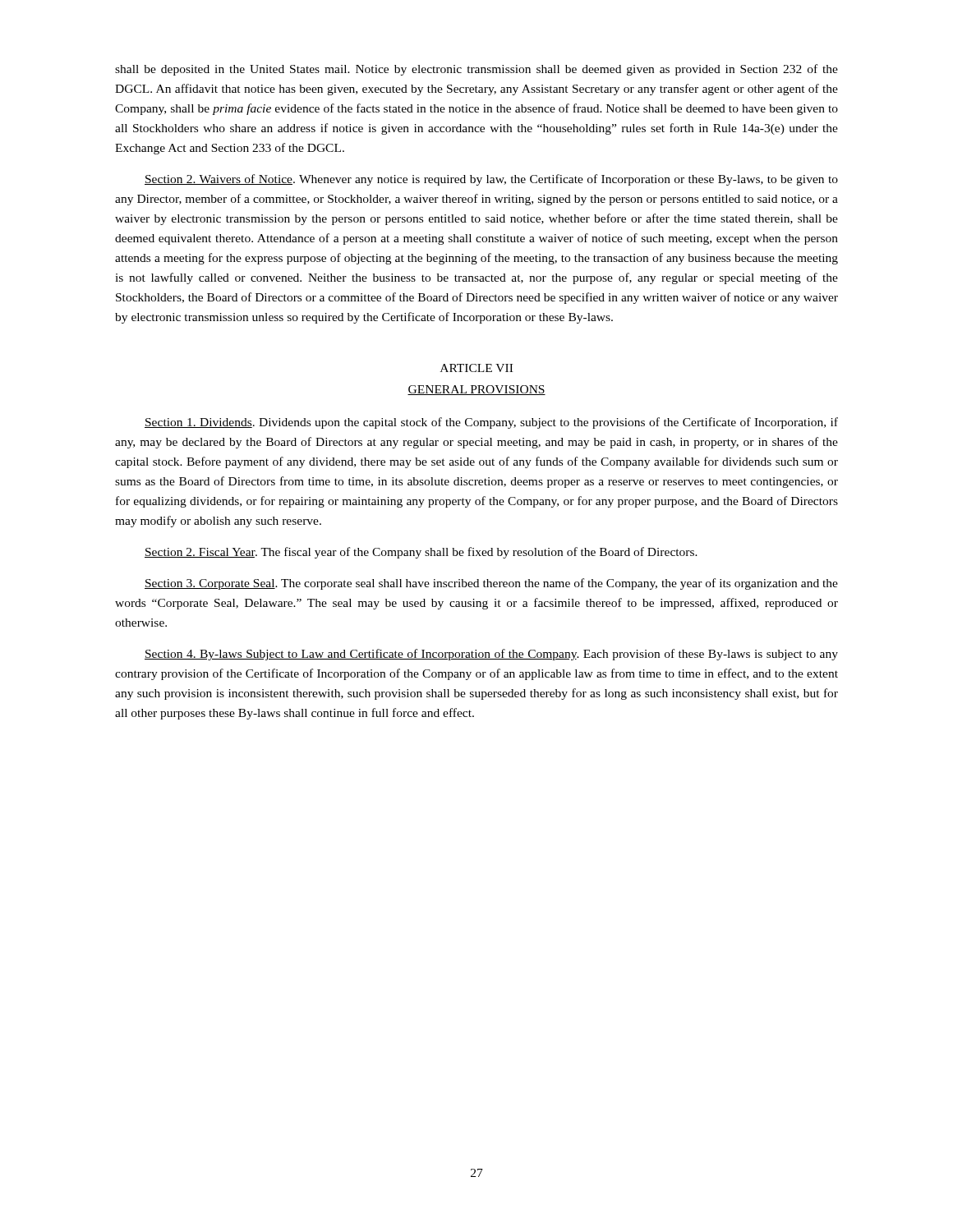
Task: Find the text block that reads "Section 2. Fiscal Year."
Action: coord(421,552)
